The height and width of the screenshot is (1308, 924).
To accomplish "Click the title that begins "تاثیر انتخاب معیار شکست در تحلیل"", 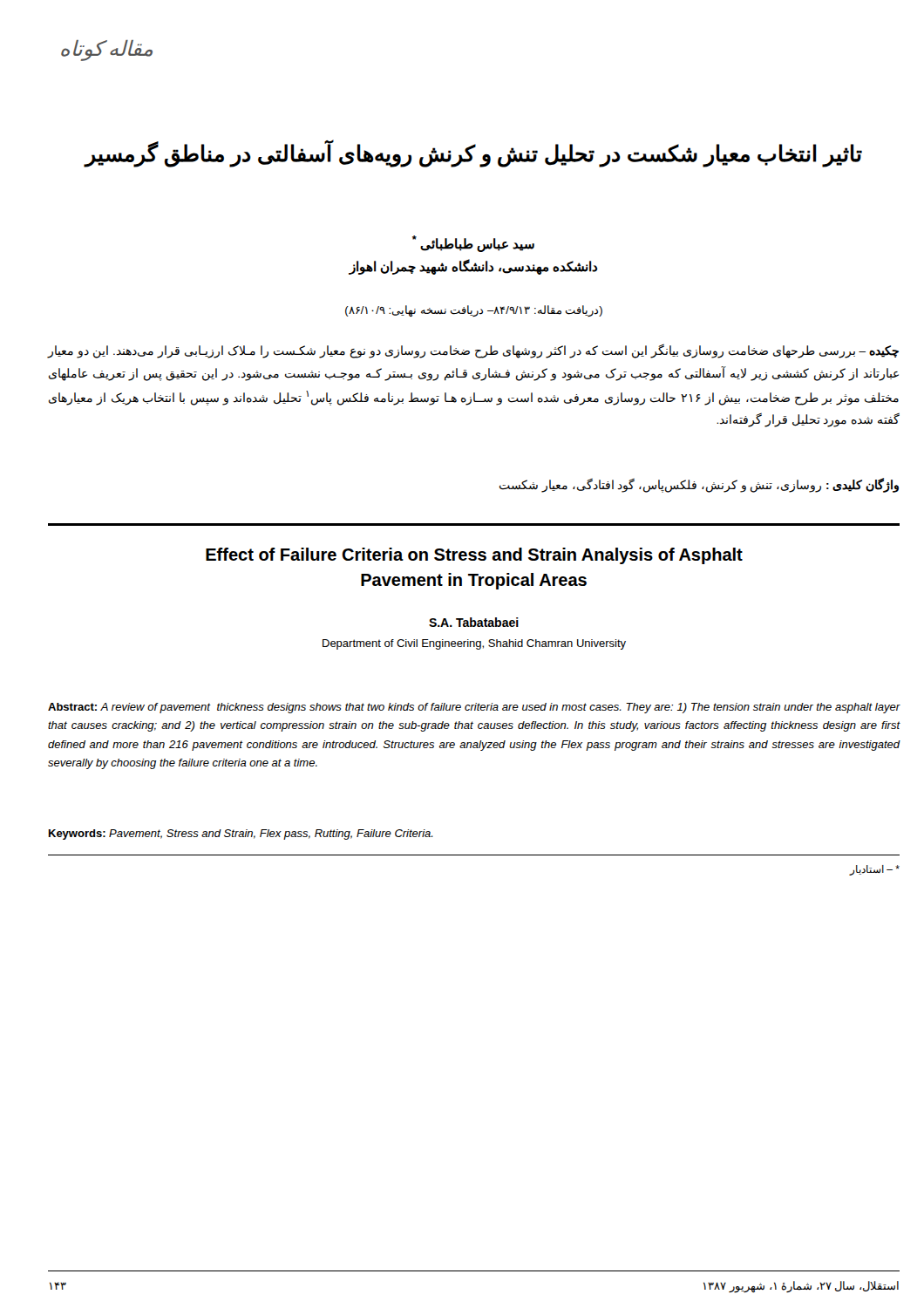I will tap(474, 153).
